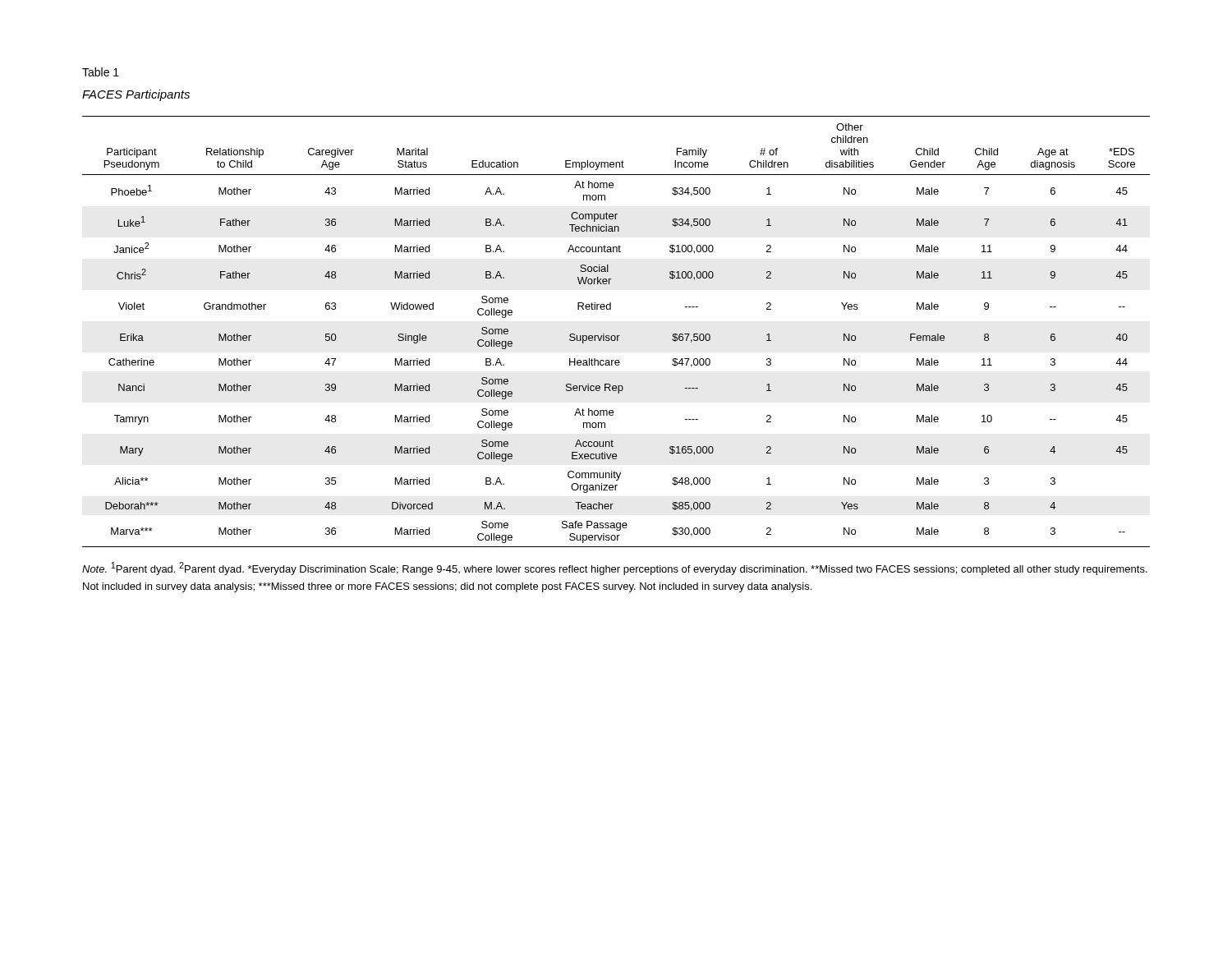The width and height of the screenshot is (1232, 953).
Task: Find the passage starting "Table 1"
Action: [101, 72]
